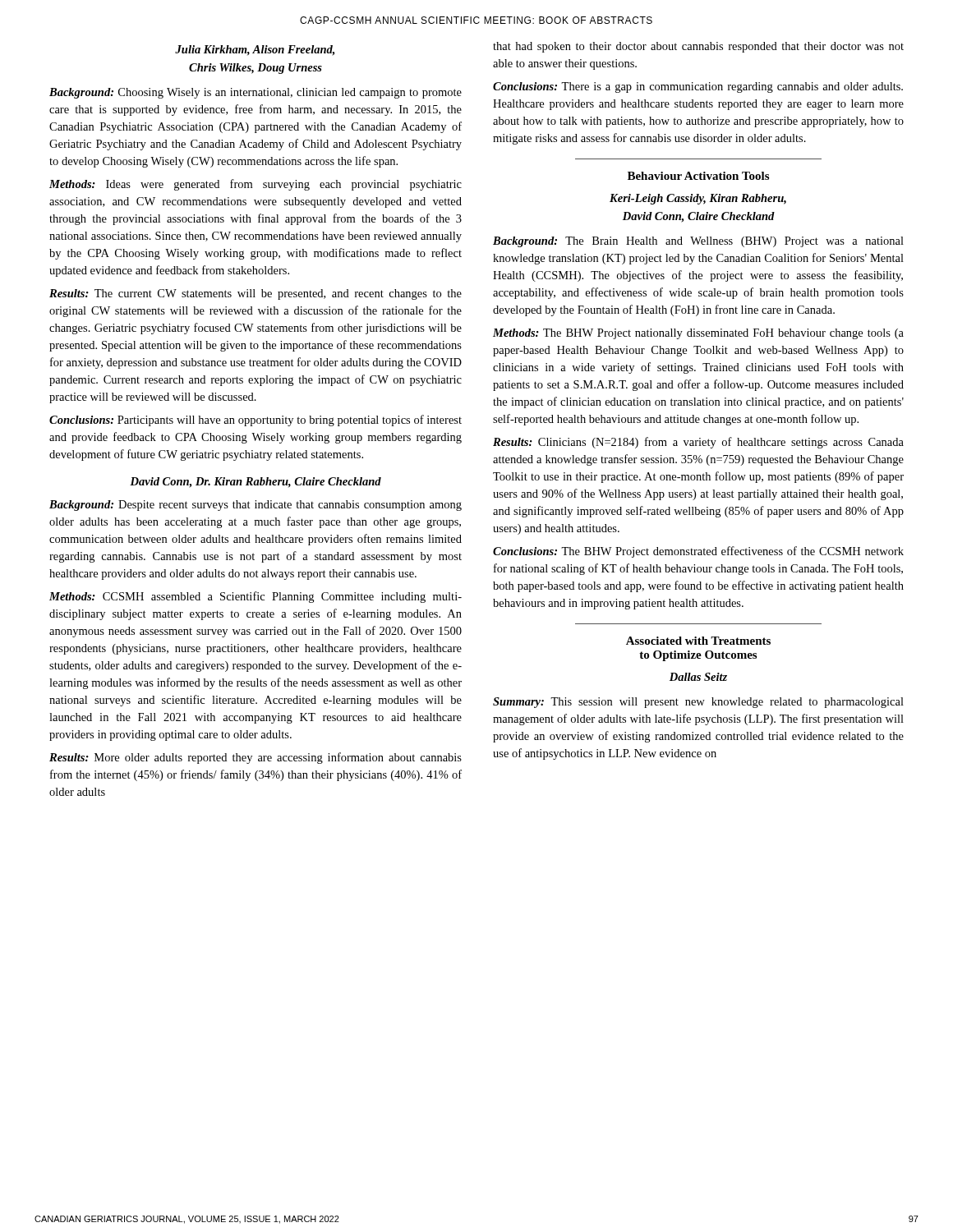Select the text block that says "David Conn, Dr."
The image size is (953, 1232).
tap(256, 481)
